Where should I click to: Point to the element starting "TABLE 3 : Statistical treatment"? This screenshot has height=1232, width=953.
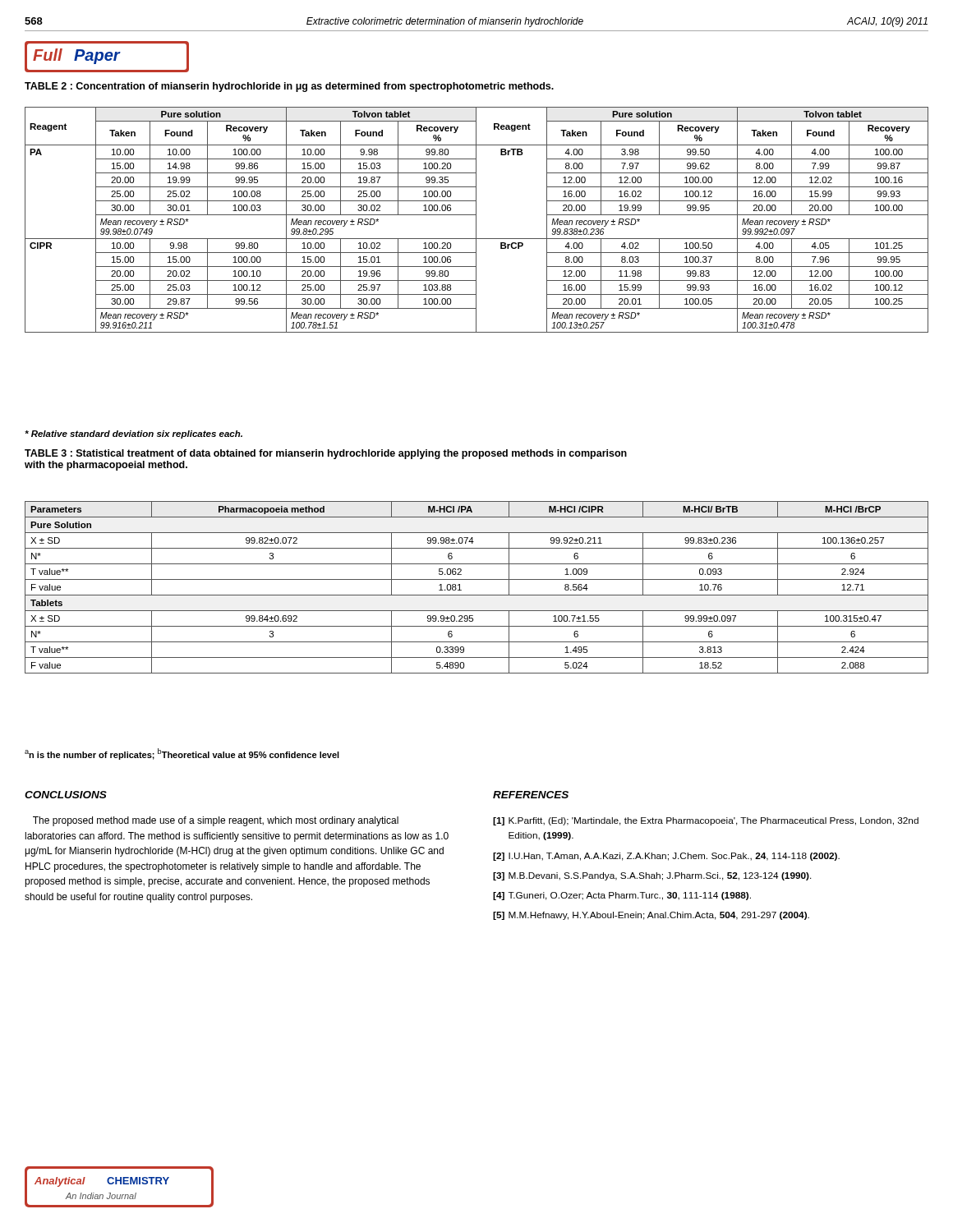tap(326, 459)
